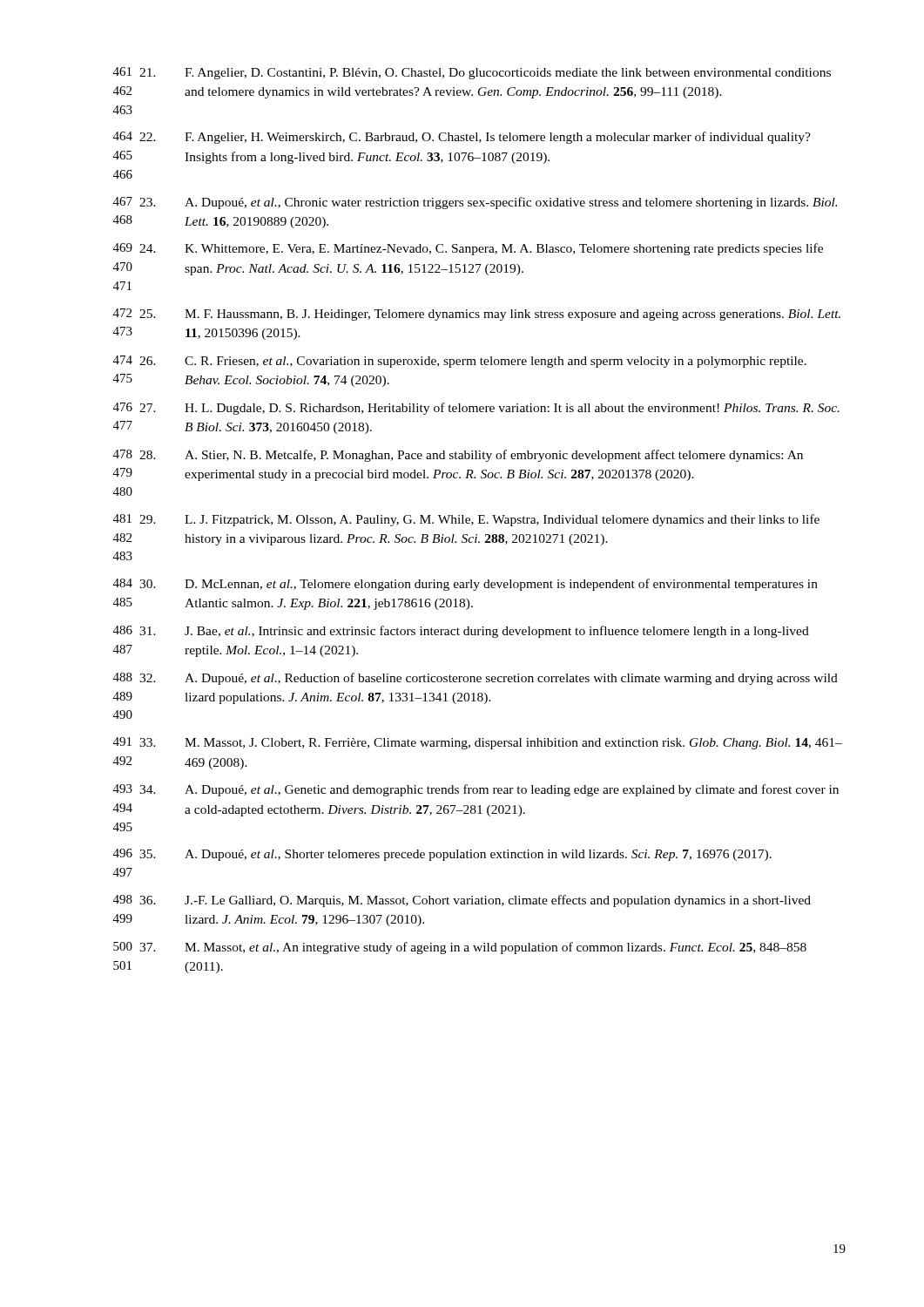The height and width of the screenshot is (1307, 924).
Task: Locate the block starting "496 497 35. A. Dupoué, et al., Shorter"
Action: tap(462, 864)
